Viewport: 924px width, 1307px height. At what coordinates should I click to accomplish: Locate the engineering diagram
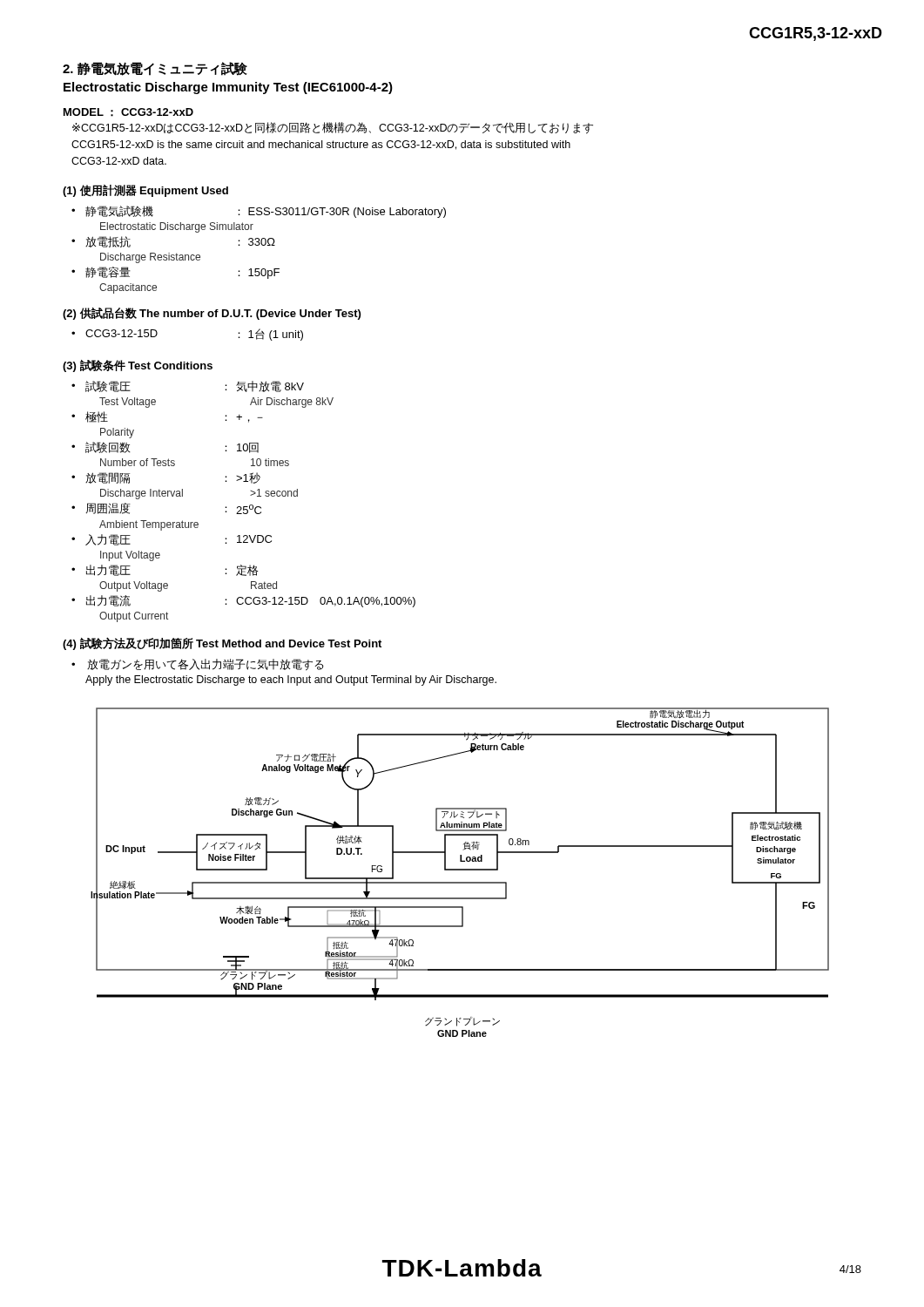(462, 852)
